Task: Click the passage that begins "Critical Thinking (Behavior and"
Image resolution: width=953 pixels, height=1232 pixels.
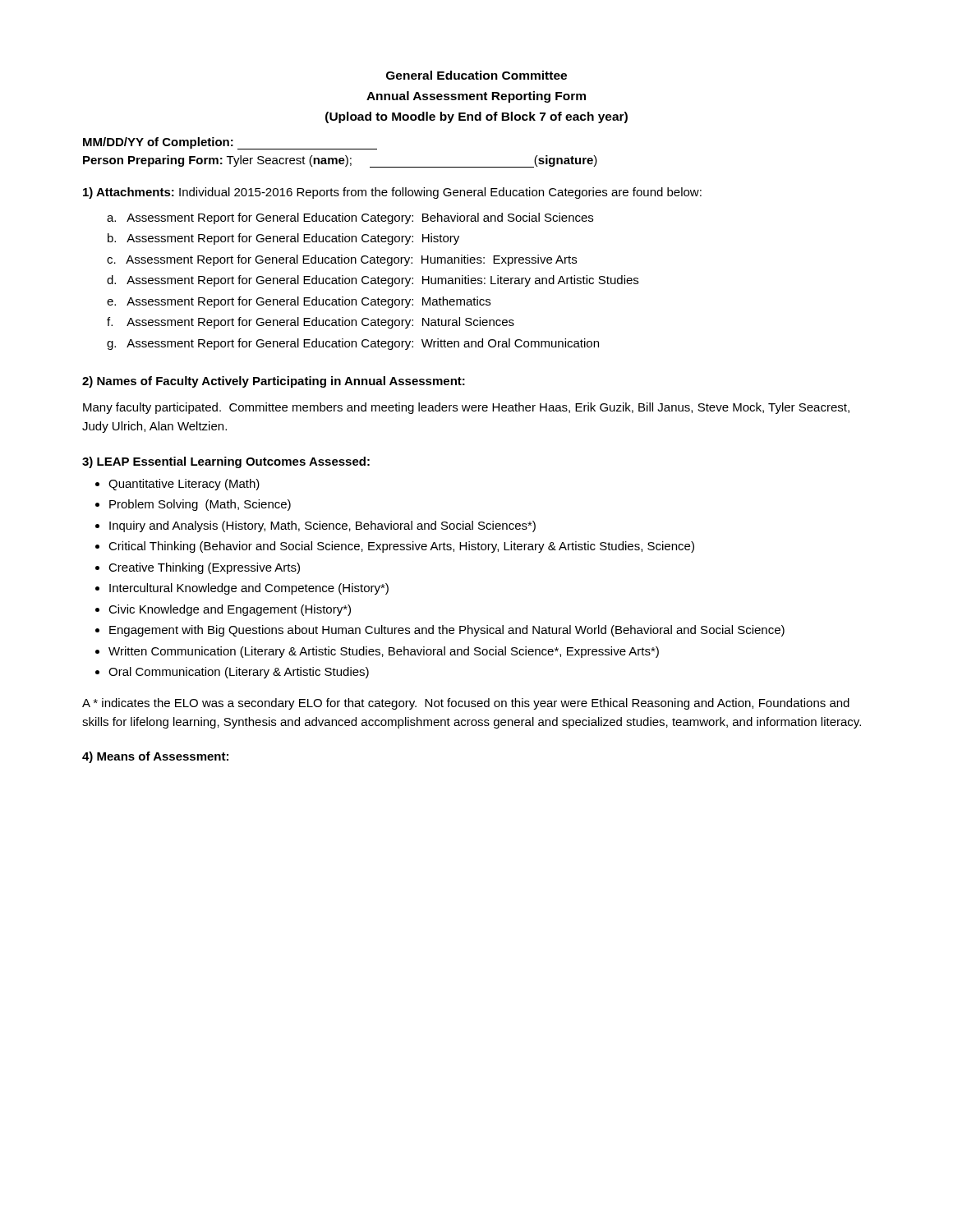Action: [402, 546]
